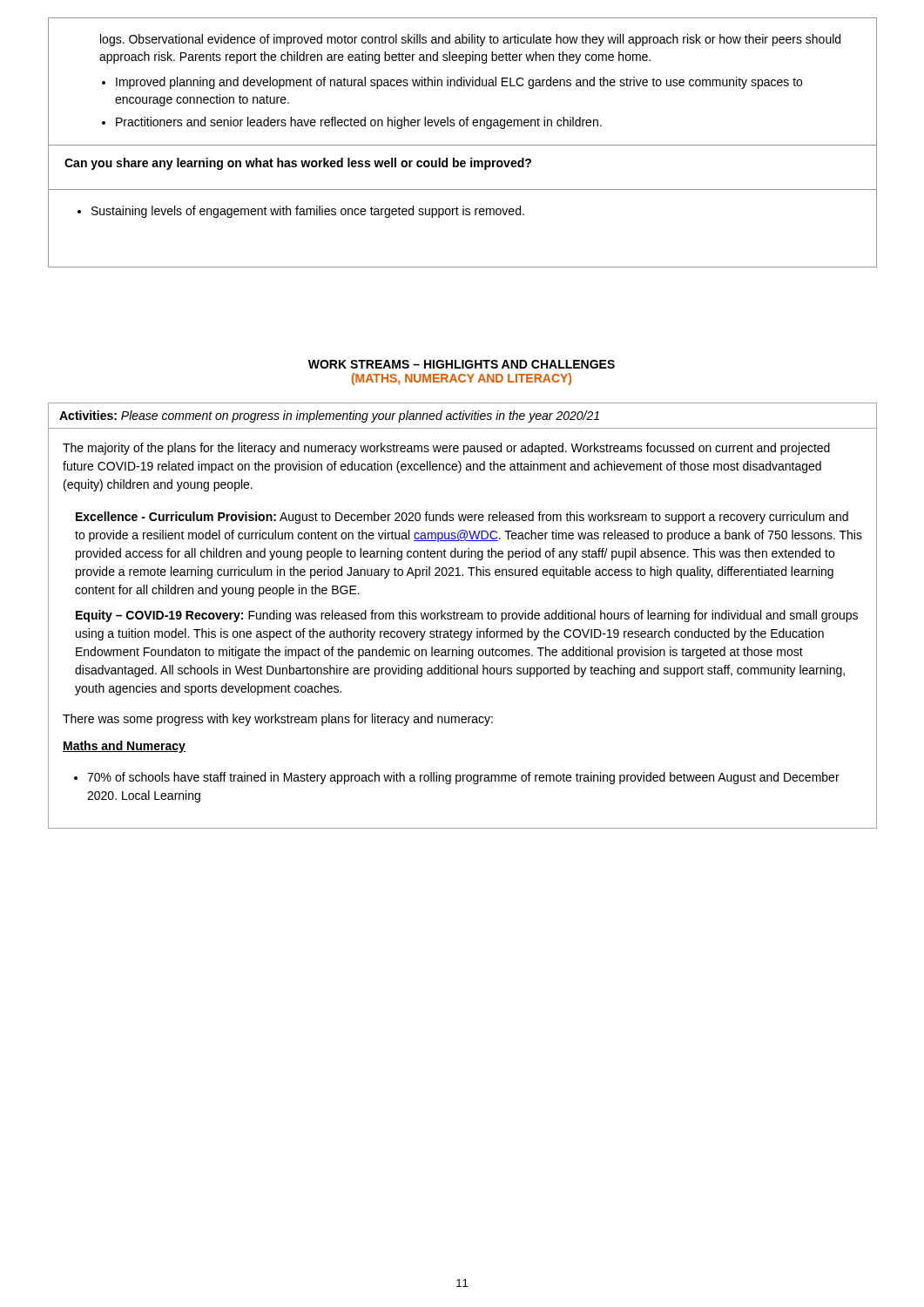The width and height of the screenshot is (924, 1307).
Task: Click on the text block starting "Maths and Numeracy"
Action: click(124, 746)
